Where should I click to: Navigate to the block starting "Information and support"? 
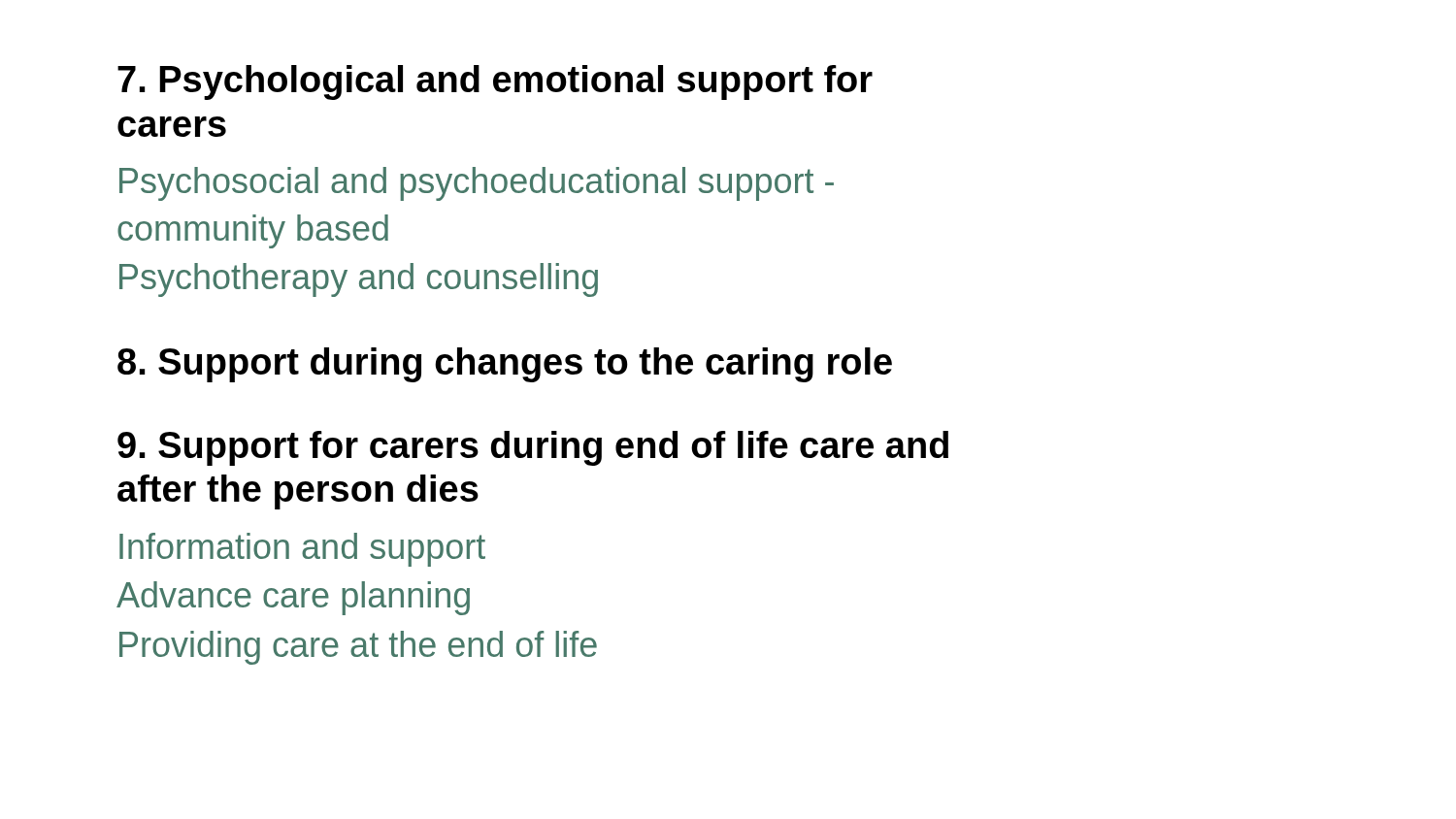tap(301, 547)
